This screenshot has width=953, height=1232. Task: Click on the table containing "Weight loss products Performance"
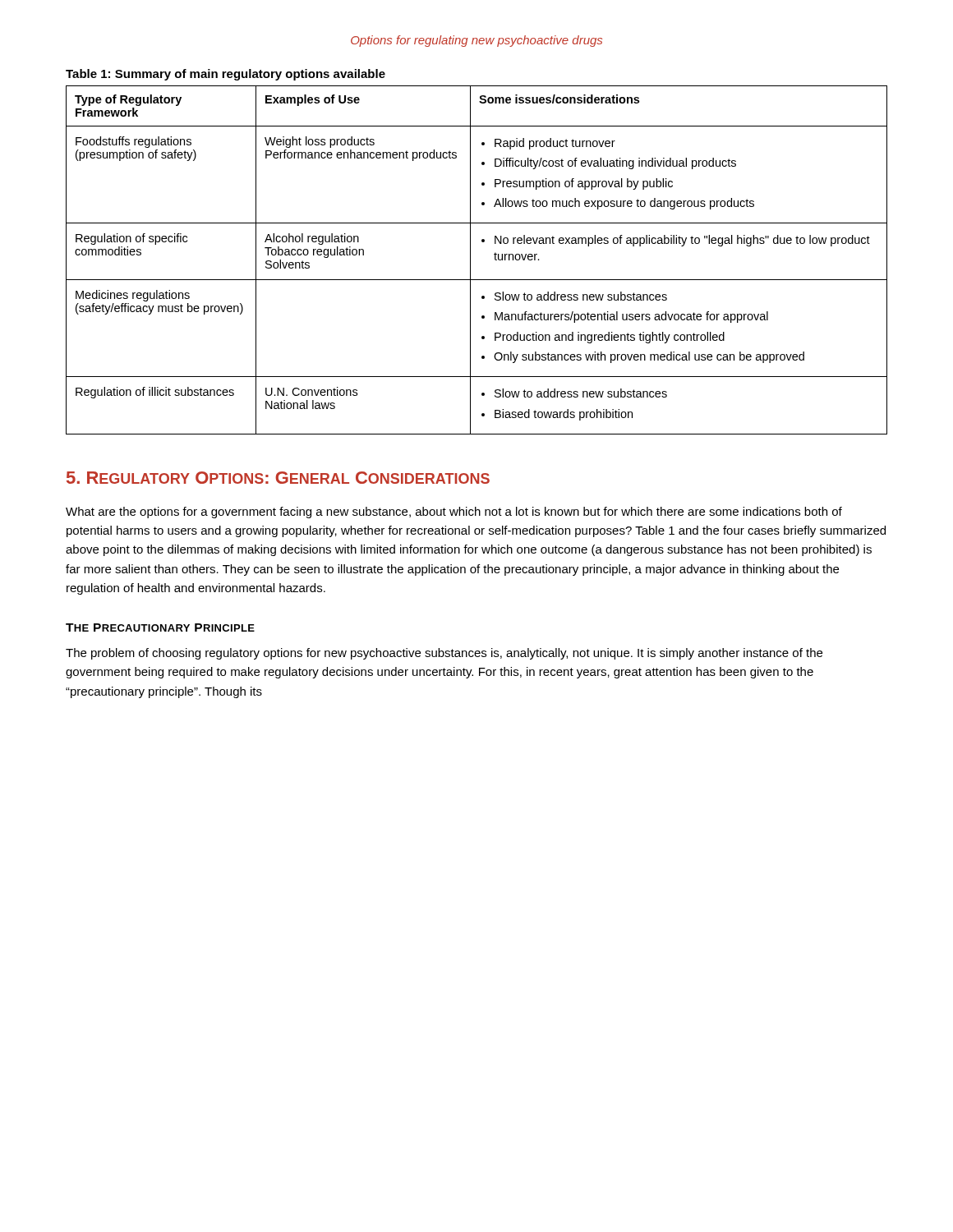(x=476, y=260)
